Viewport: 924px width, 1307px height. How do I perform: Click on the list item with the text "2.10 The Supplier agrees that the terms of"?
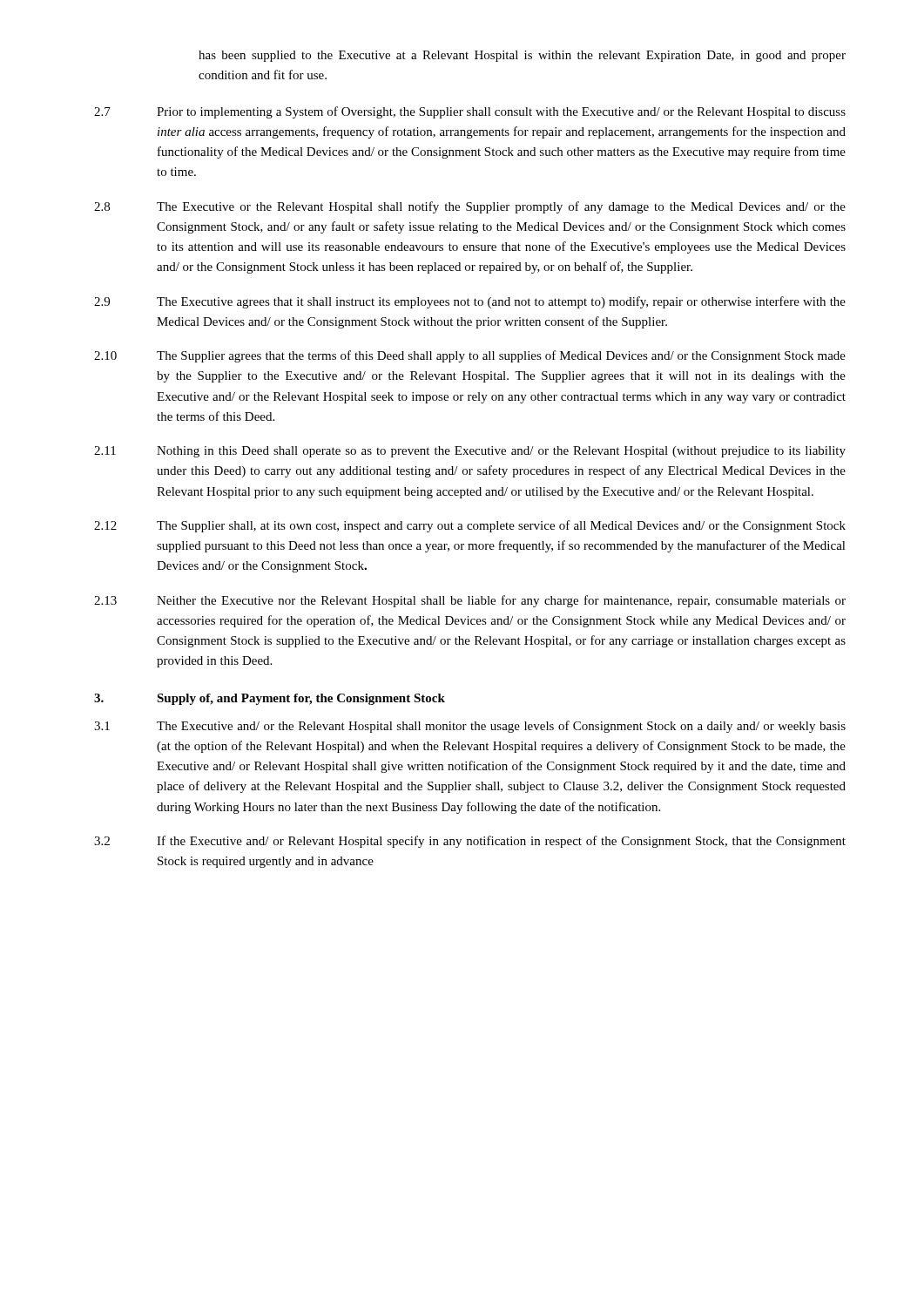[470, 386]
